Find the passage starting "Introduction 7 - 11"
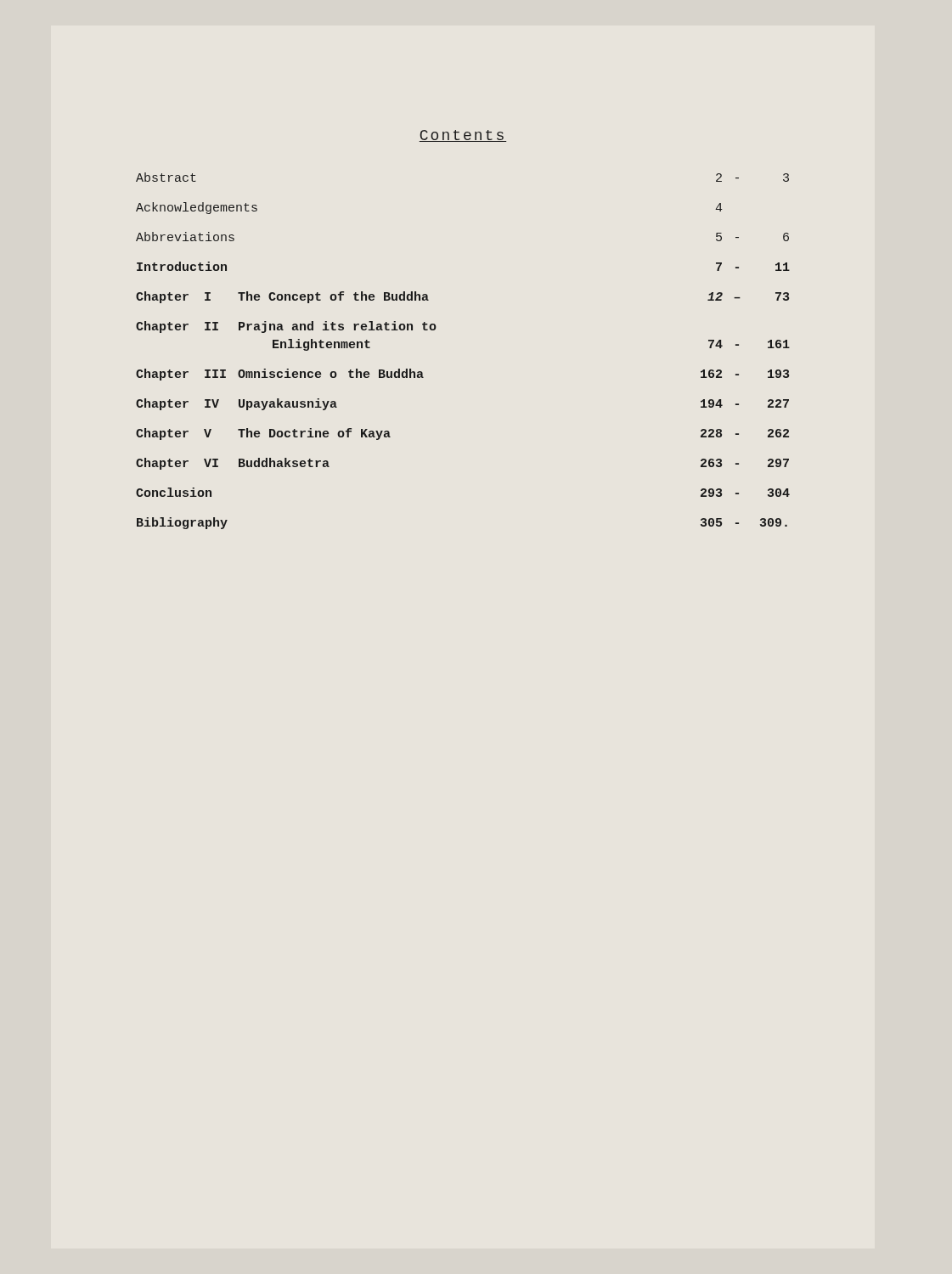This screenshot has width=952, height=1274. (184, 266)
